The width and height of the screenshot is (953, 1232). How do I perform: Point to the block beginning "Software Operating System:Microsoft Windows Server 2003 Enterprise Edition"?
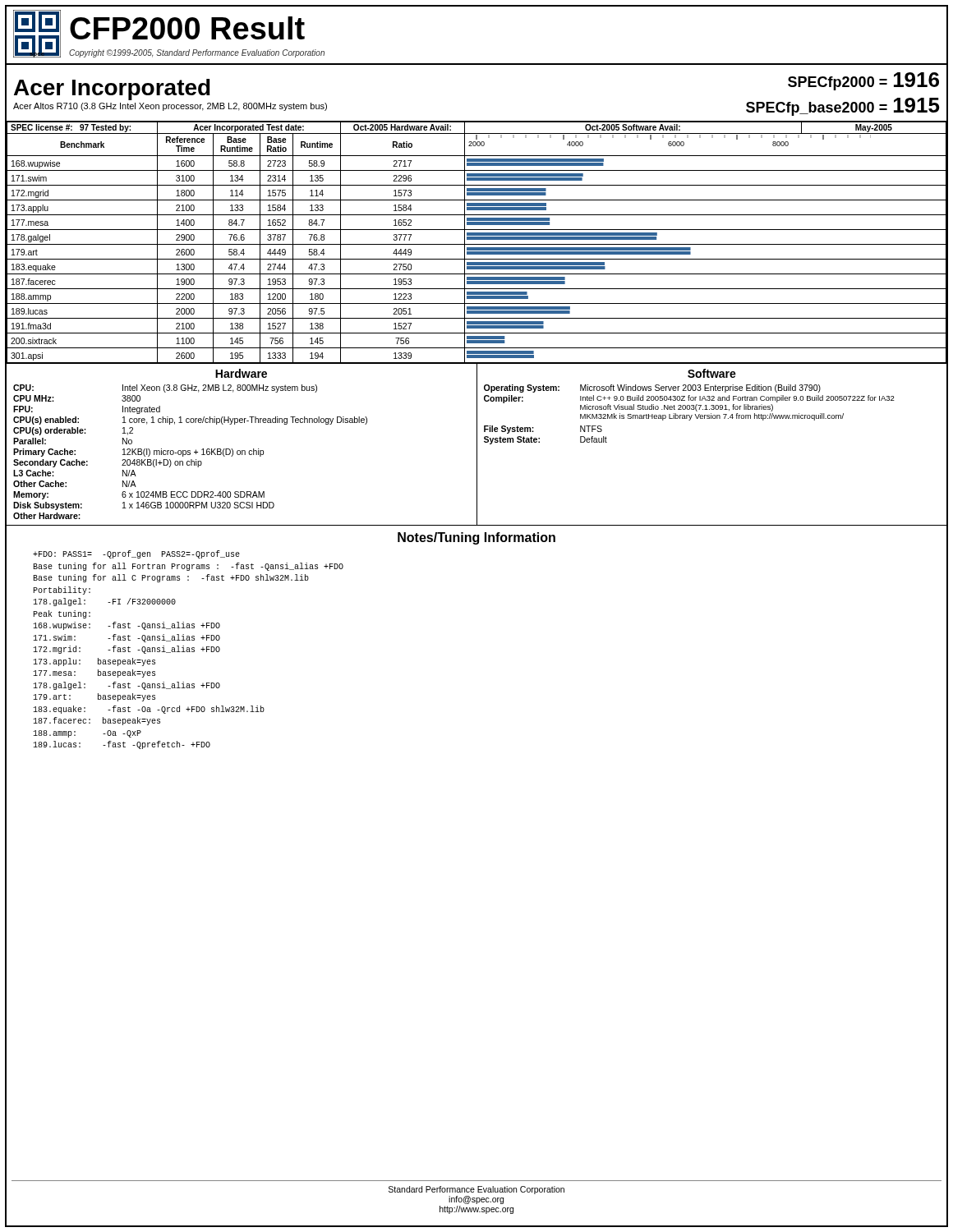[712, 406]
